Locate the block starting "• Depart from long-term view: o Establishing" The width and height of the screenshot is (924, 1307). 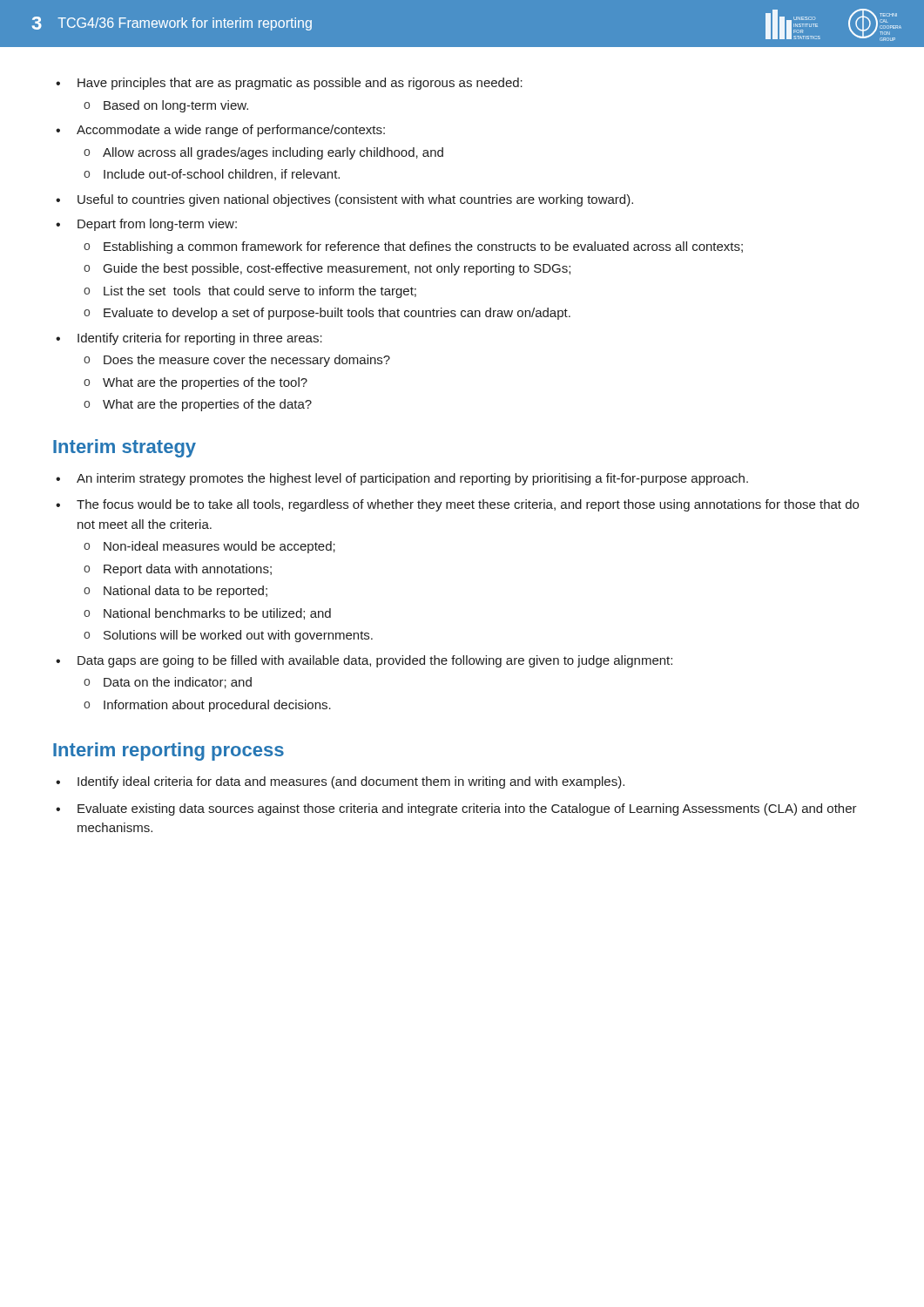coord(464,269)
